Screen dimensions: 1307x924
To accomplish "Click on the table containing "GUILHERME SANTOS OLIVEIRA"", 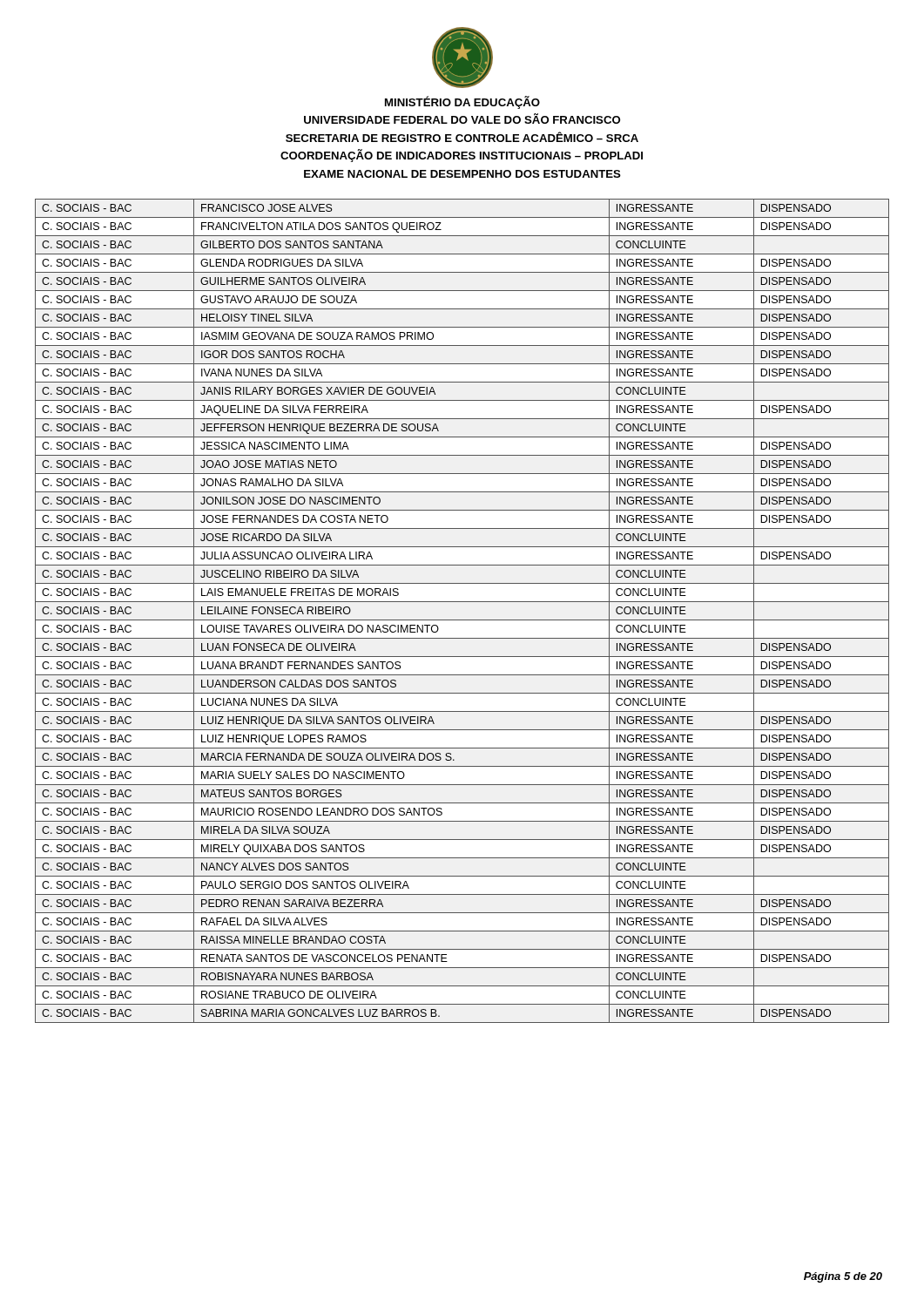I will [x=462, y=611].
